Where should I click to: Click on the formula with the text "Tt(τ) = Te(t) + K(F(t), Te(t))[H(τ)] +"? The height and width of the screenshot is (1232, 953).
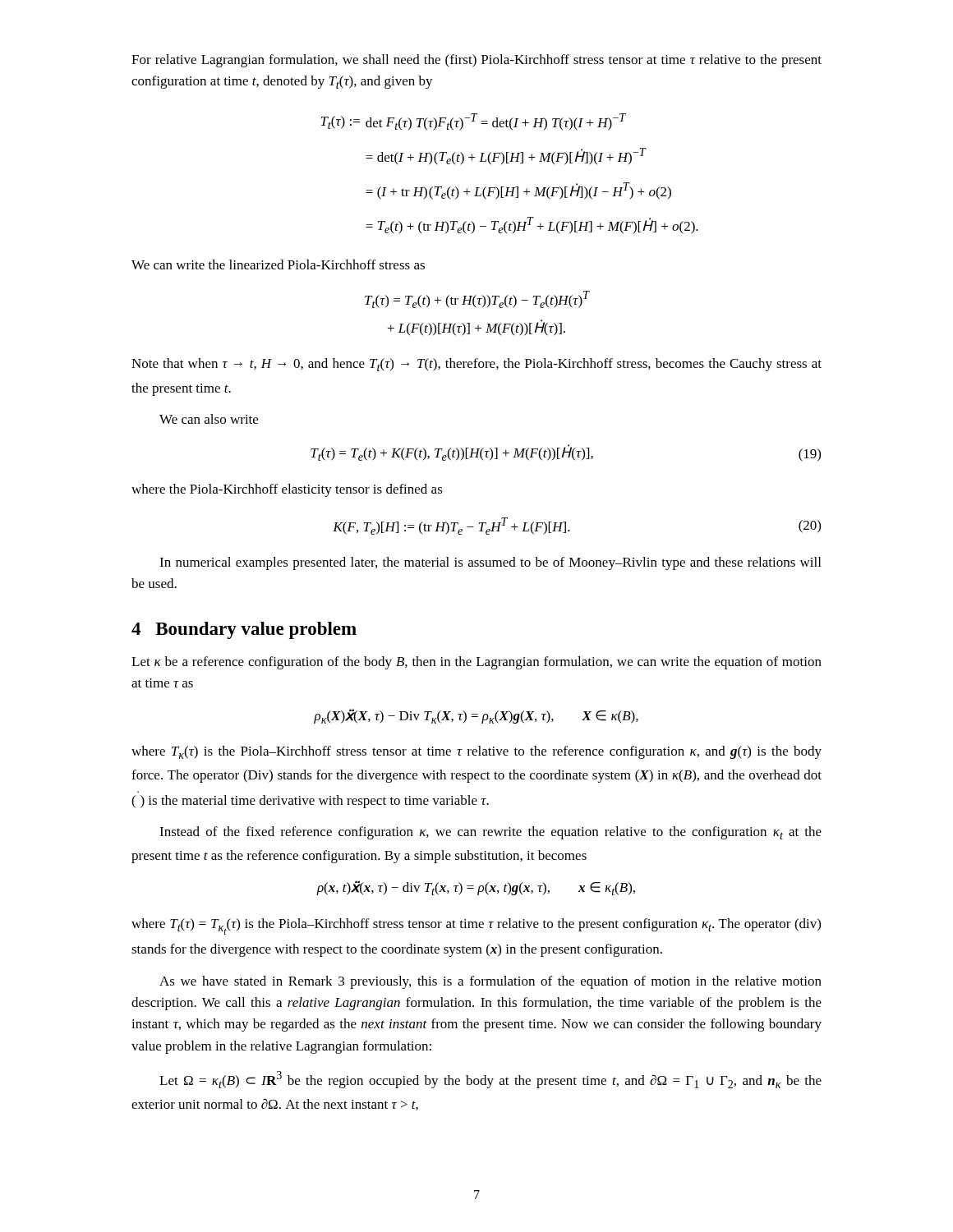click(x=476, y=455)
